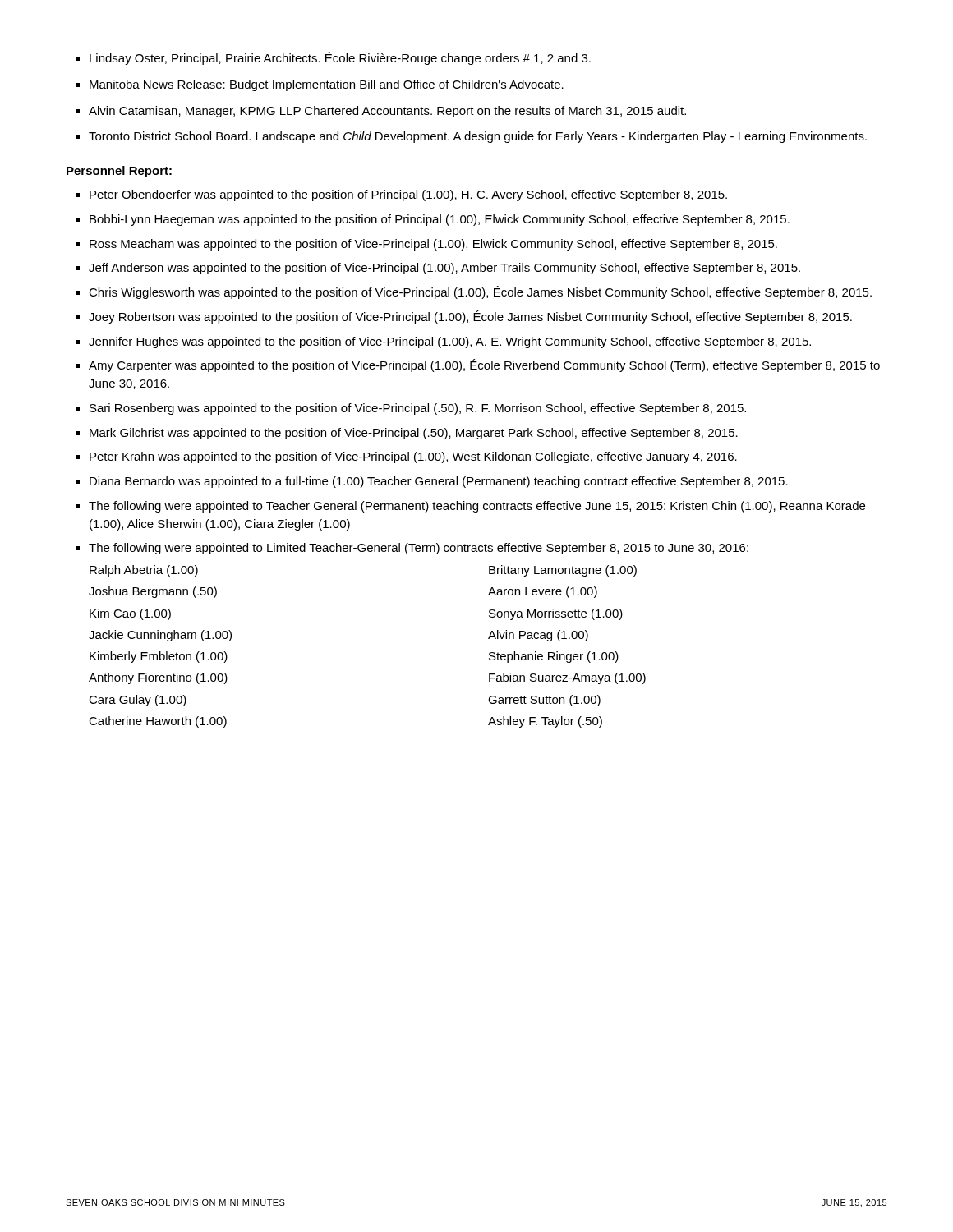Find the passage starting "Peter Obendoerfer was appointed to the"
This screenshot has height=1232, width=953.
coord(408,194)
